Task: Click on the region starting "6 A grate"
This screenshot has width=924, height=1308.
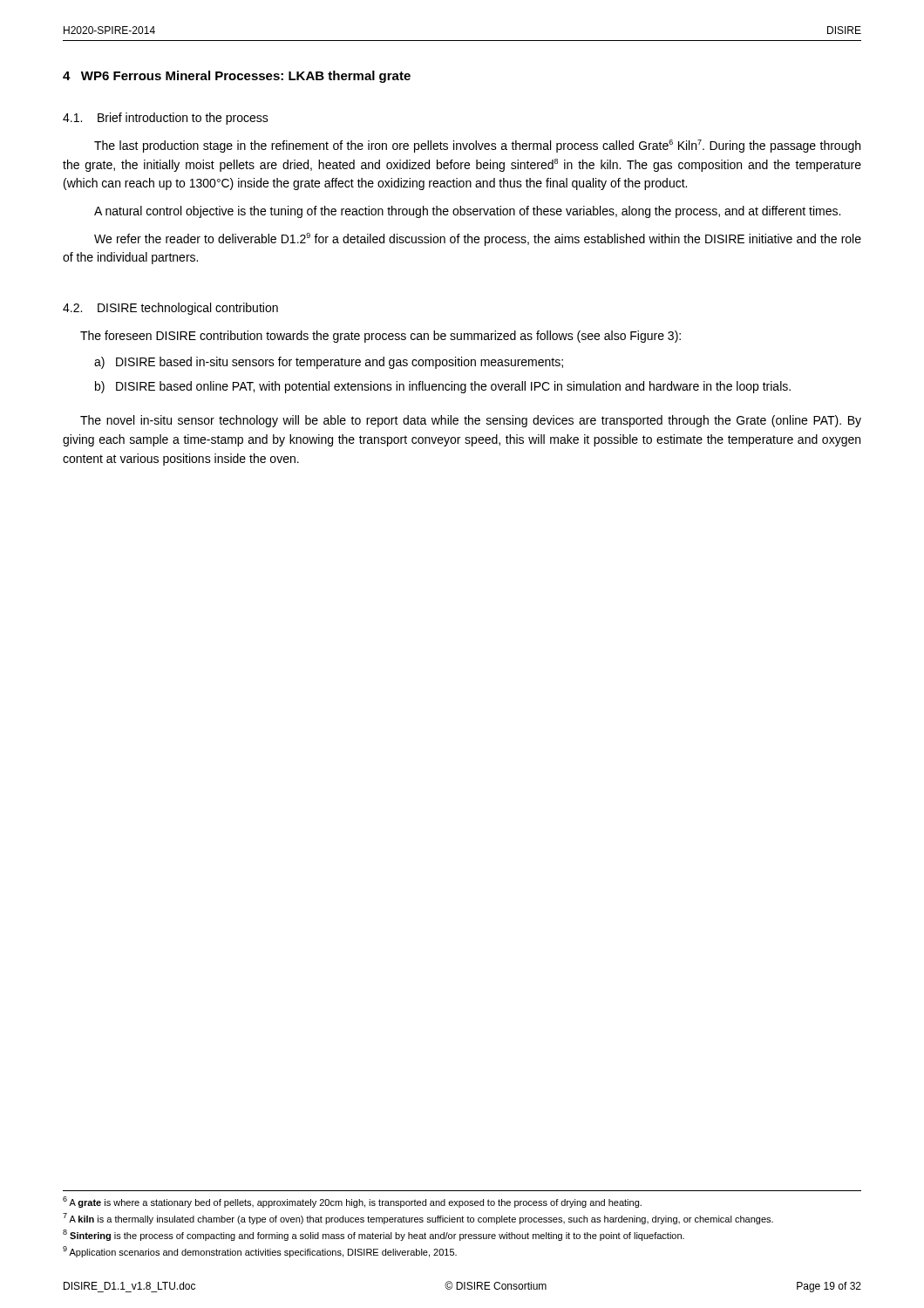Action: (353, 1202)
